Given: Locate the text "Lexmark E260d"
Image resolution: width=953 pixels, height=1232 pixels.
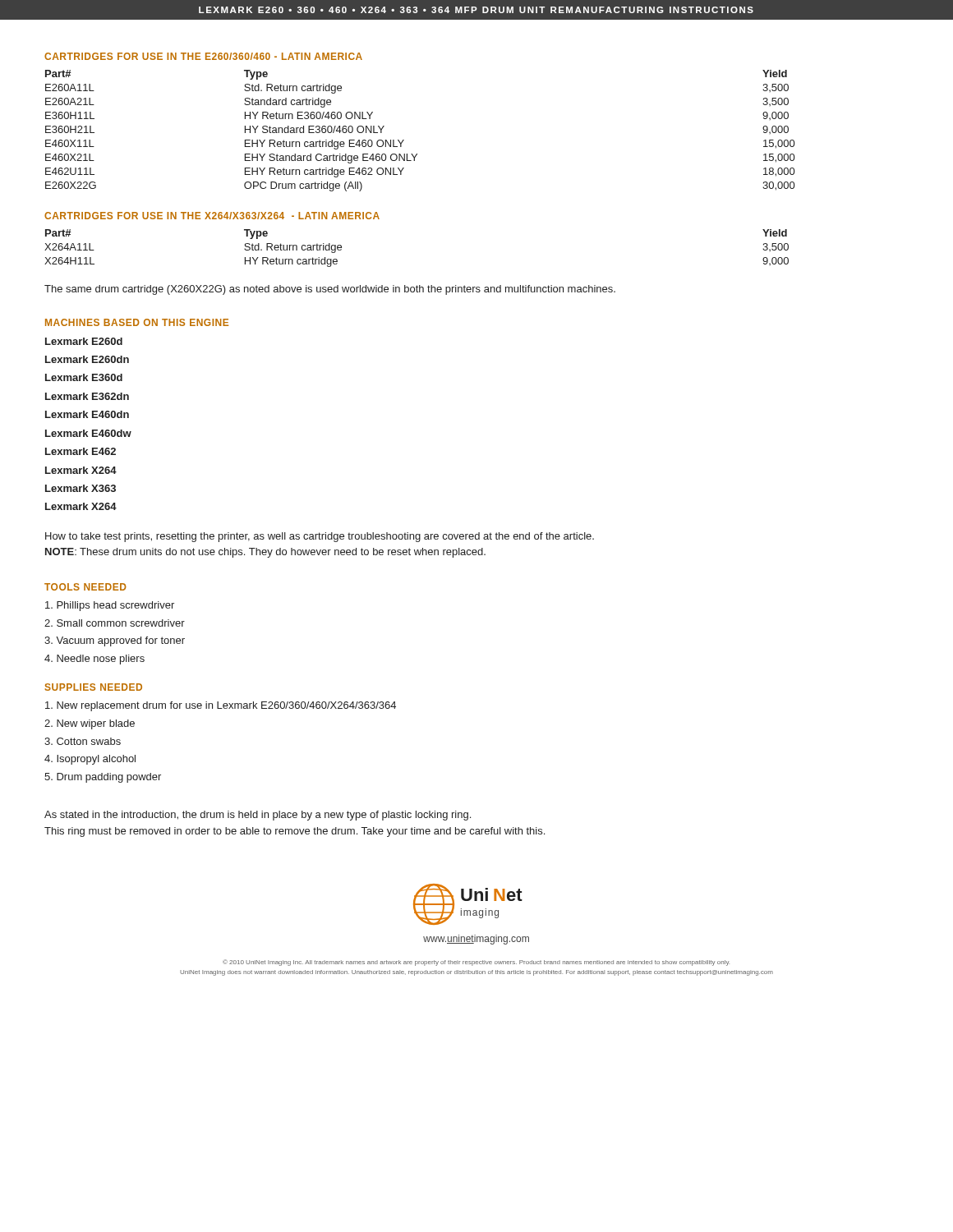Looking at the screenshot, I should coord(84,341).
